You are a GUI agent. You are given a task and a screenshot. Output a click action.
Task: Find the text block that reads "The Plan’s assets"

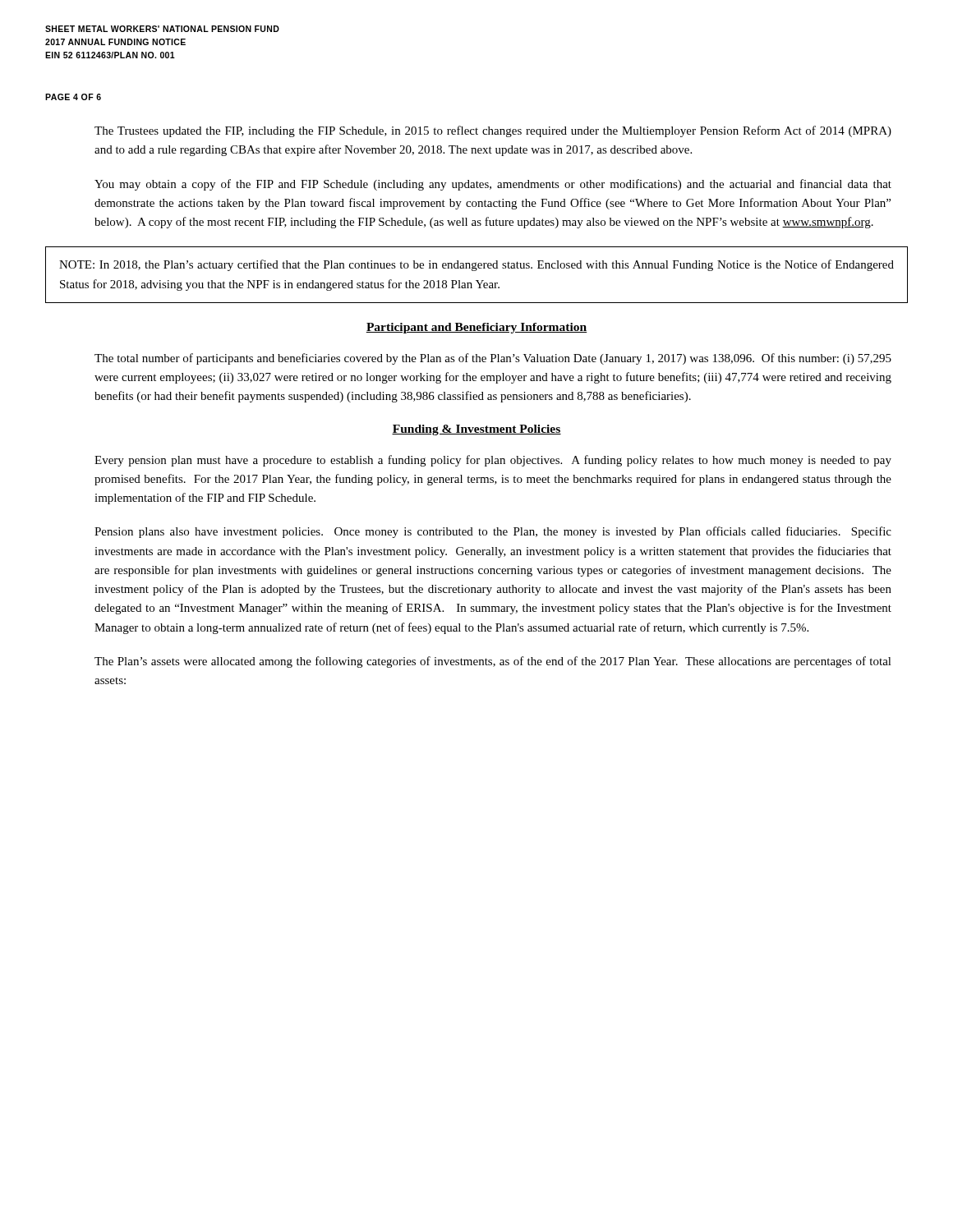[493, 671]
